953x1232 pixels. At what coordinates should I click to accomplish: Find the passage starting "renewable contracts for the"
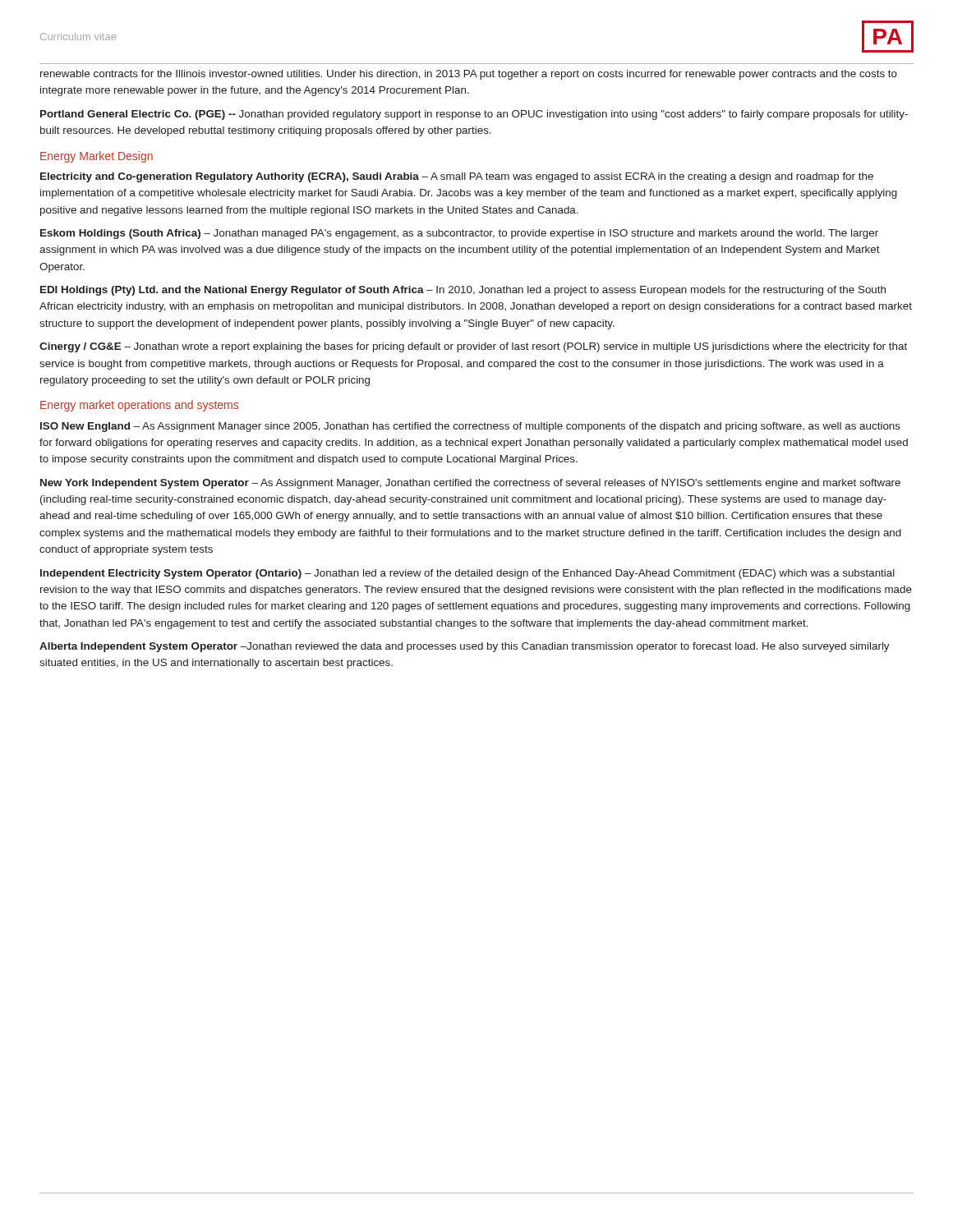click(x=468, y=82)
